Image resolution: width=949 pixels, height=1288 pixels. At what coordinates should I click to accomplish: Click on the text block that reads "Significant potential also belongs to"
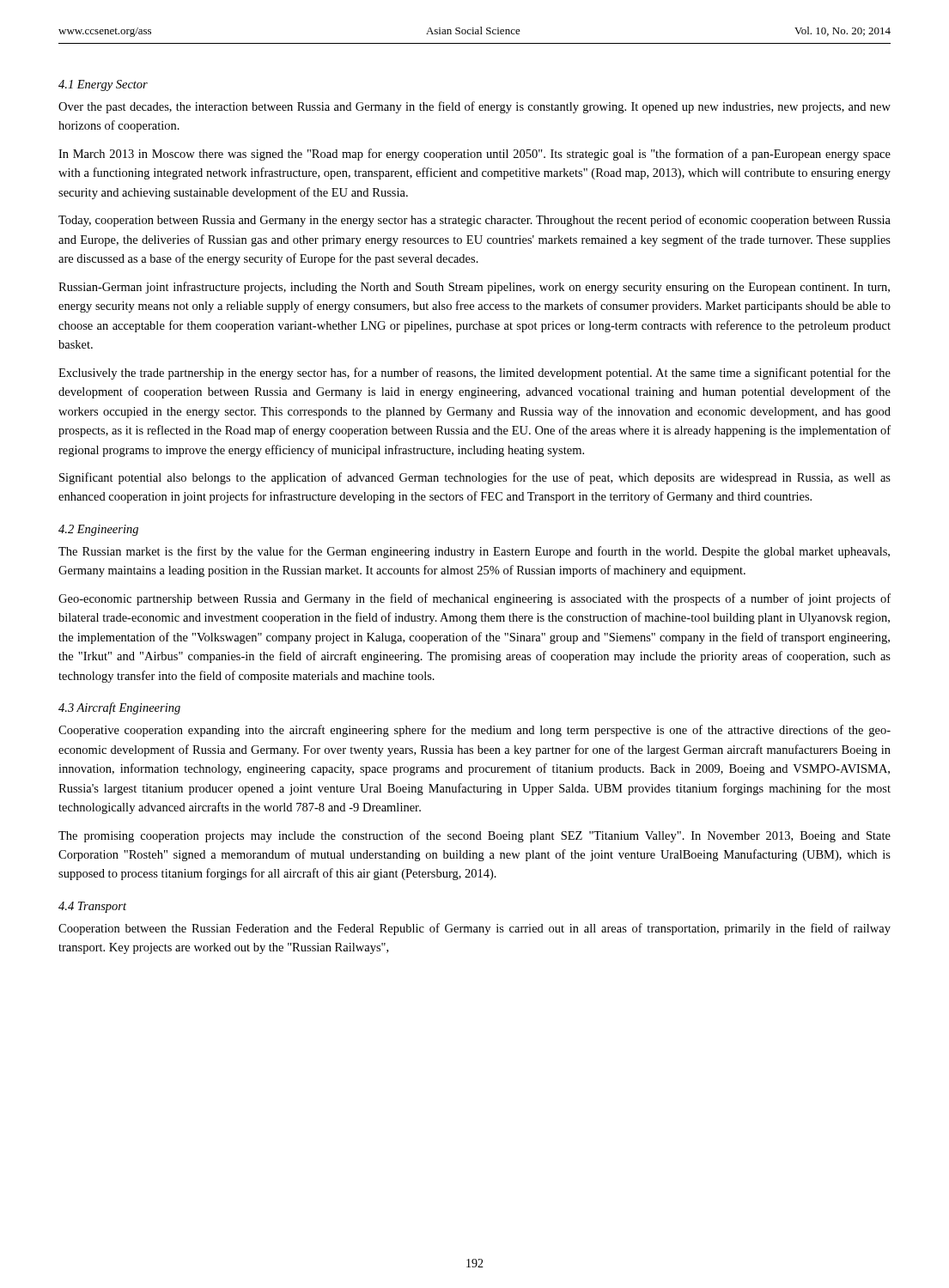click(474, 487)
